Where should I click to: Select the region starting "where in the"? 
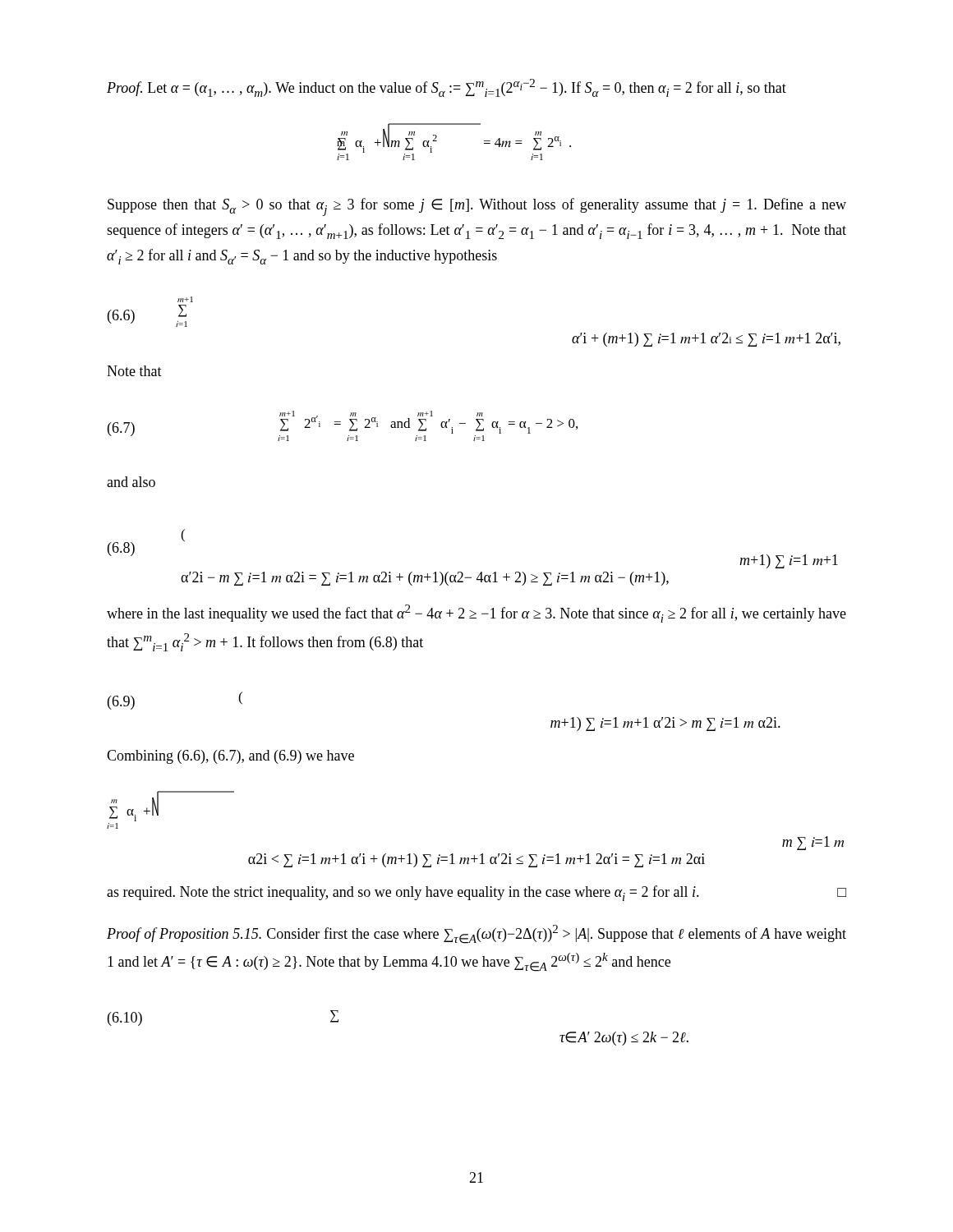tap(476, 628)
